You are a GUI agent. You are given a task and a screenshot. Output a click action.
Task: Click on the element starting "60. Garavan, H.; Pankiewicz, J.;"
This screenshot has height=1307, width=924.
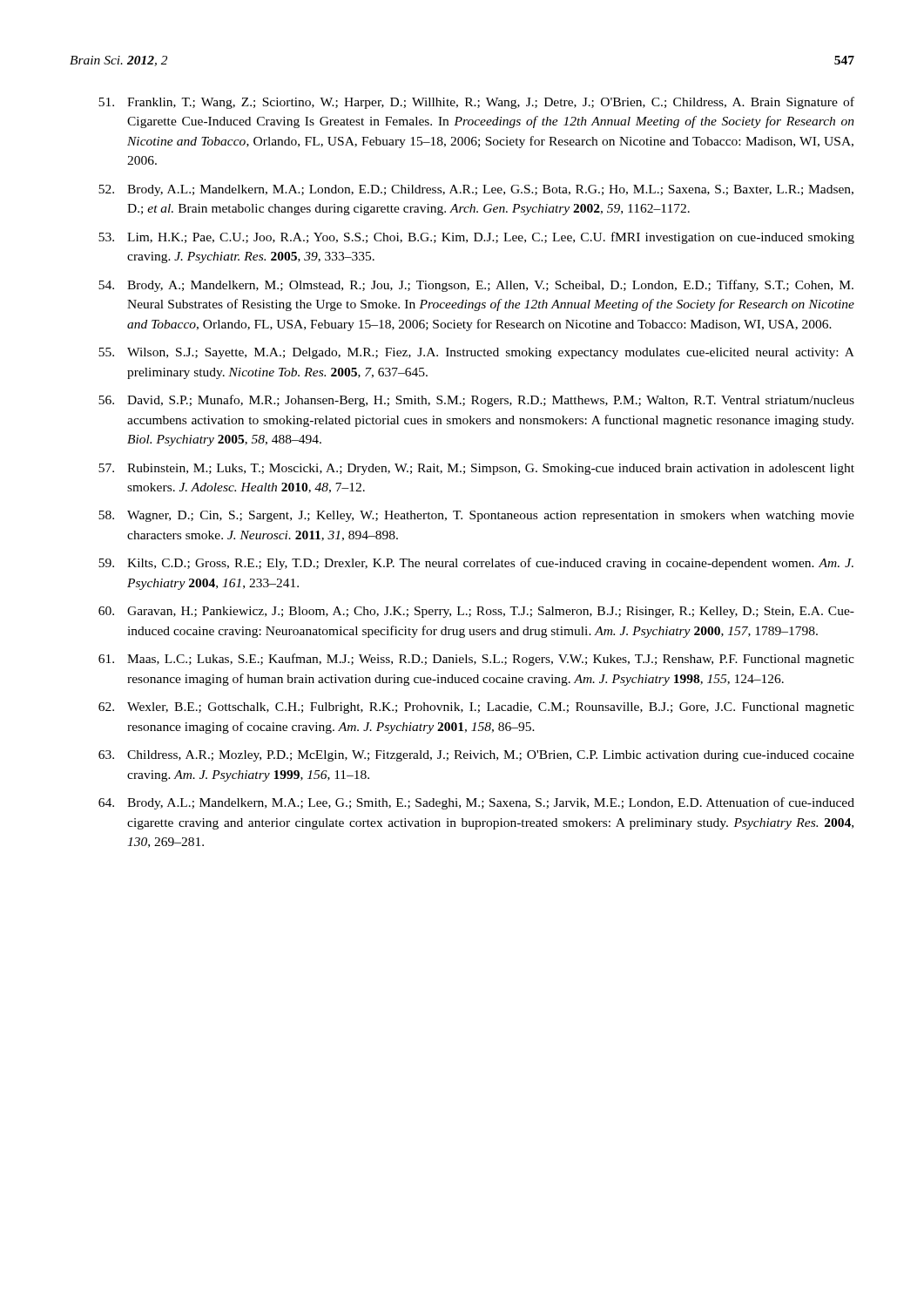click(462, 621)
